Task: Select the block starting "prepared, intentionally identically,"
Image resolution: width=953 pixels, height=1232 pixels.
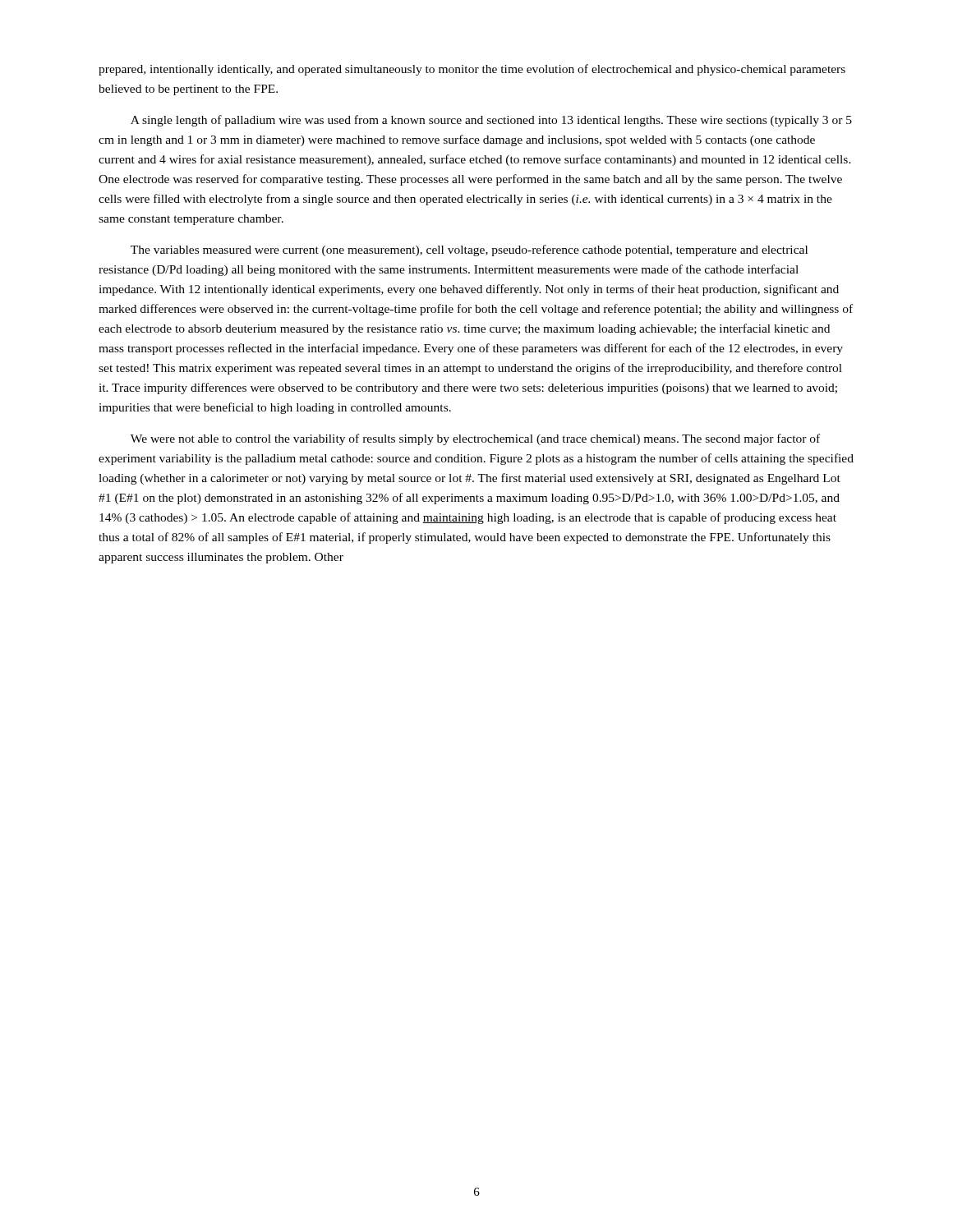Action: point(476,79)
